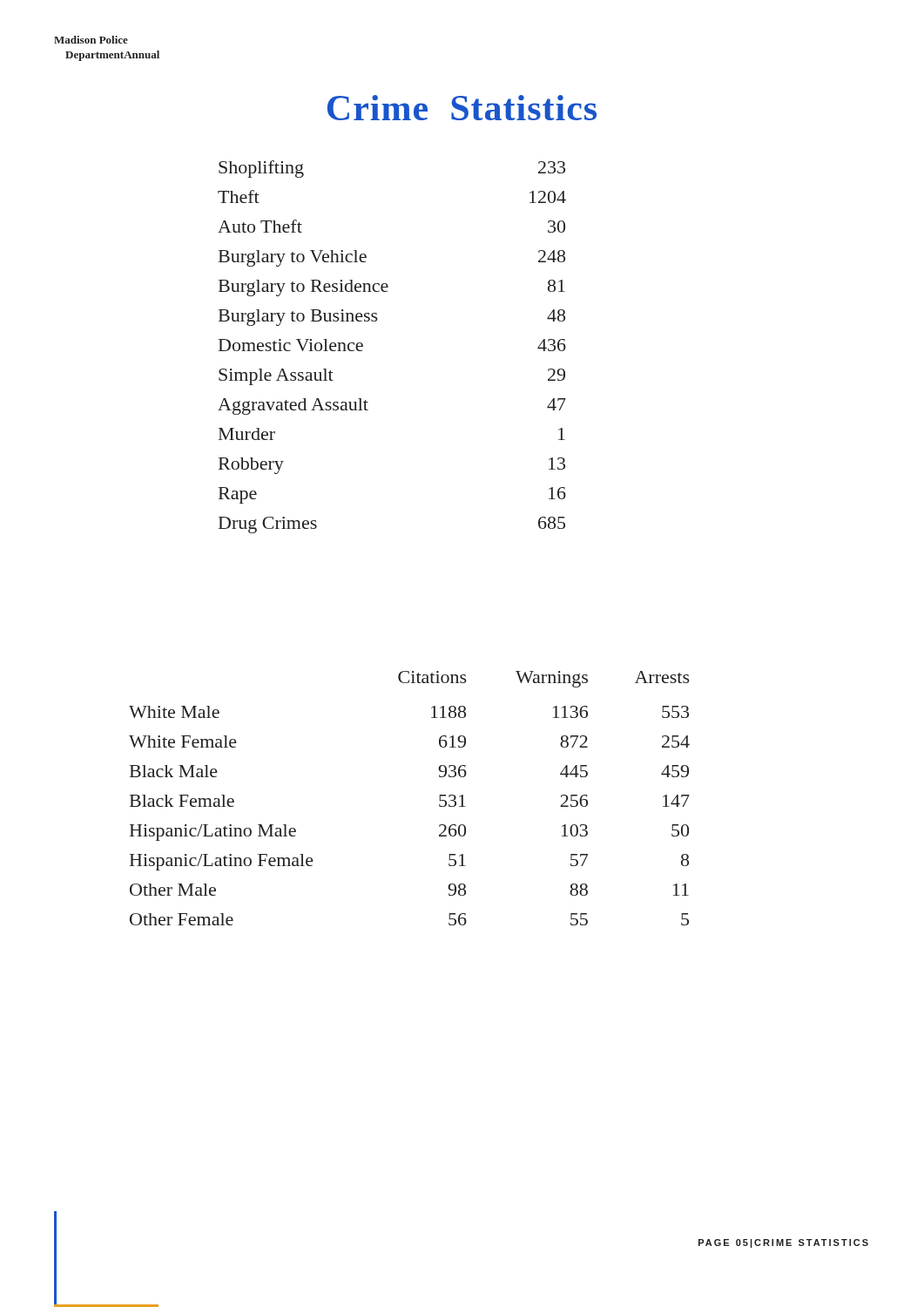Select the table that reads "White Male"
This screenshot has width=924, height=1307.
[409, 798]
